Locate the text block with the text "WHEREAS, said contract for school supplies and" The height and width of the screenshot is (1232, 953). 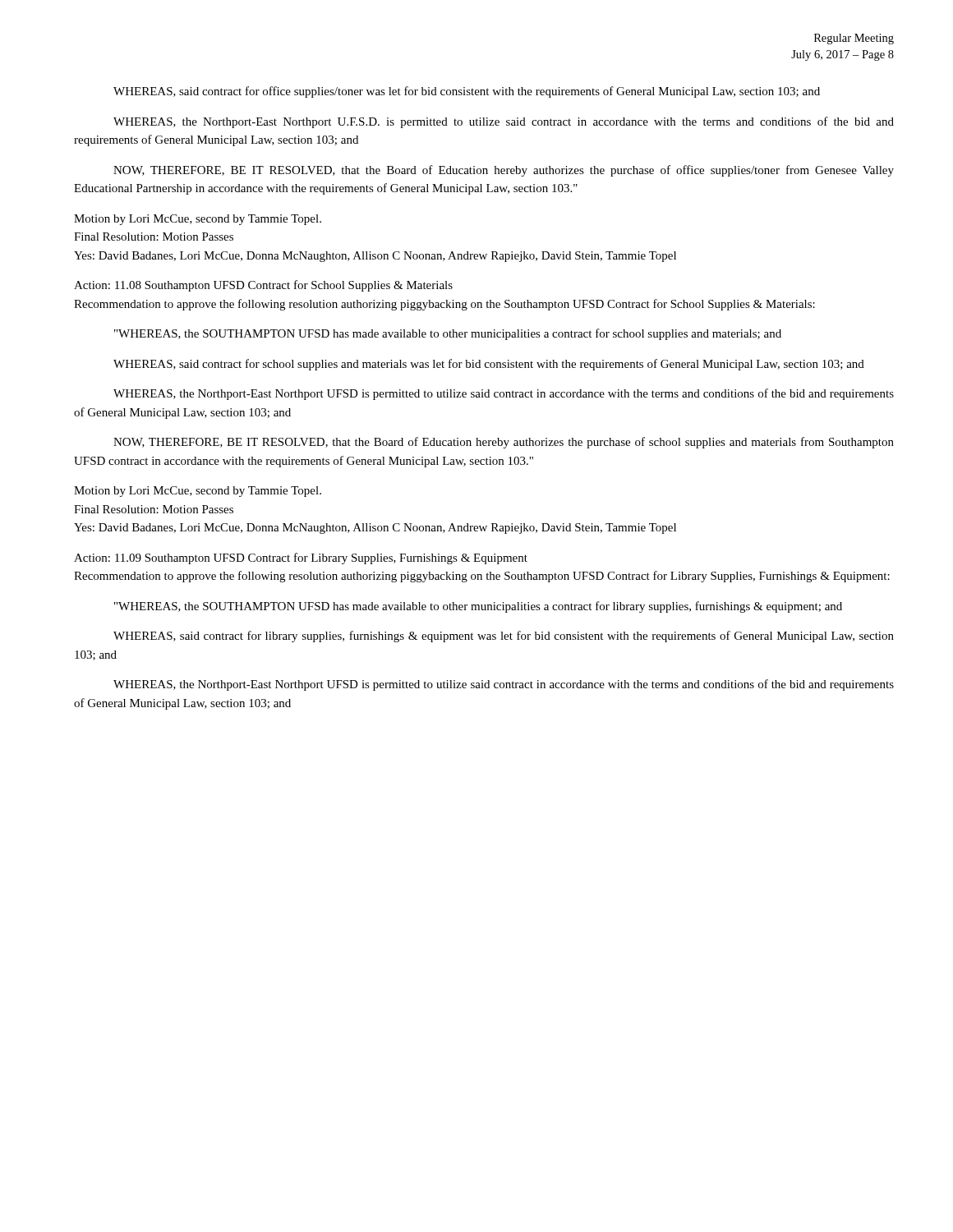[x=489, y=363]
